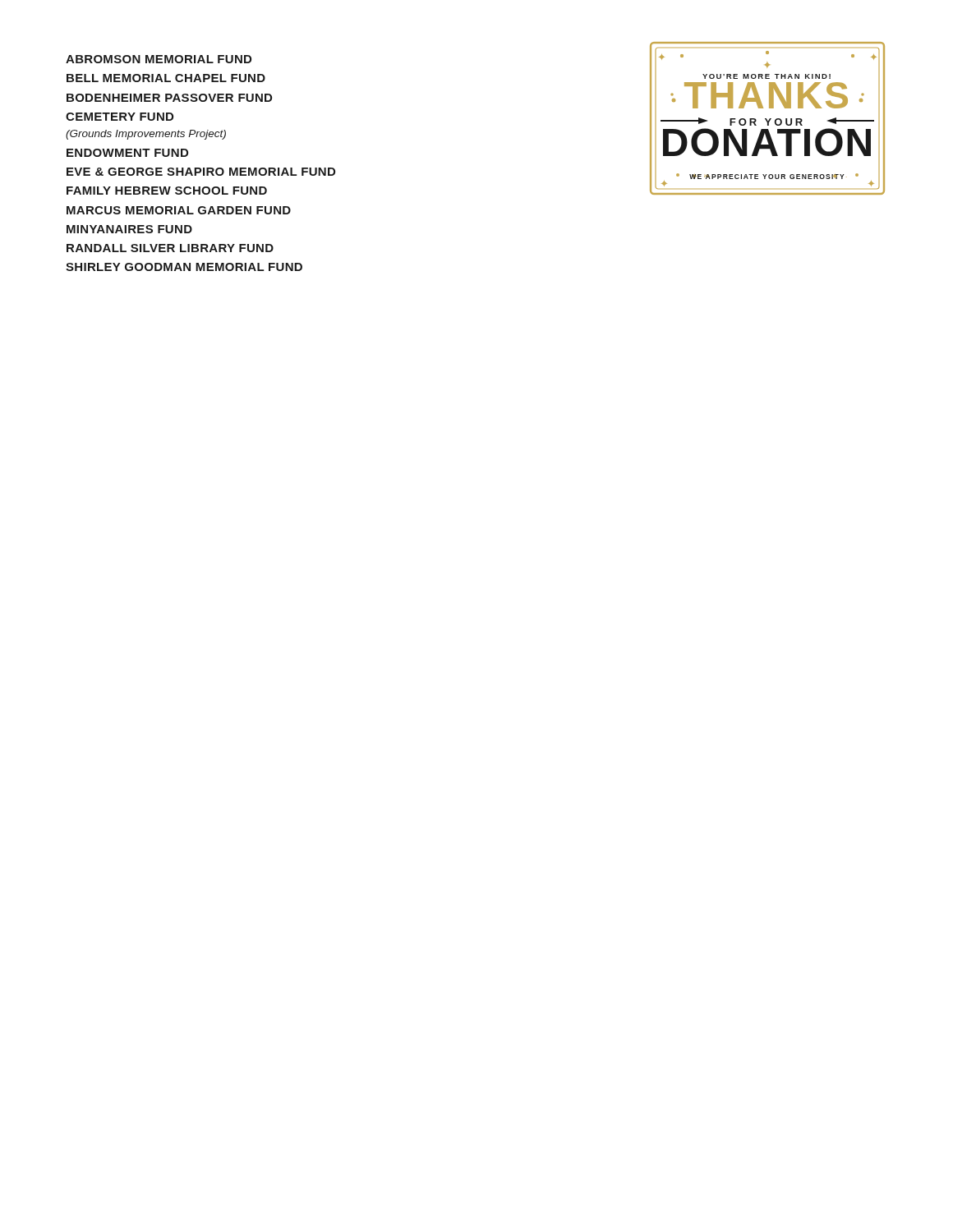953x1232 pixels.
Task: Select the element starting "(Grounds Improvements Project)"
Action: [x=146, y=133]
